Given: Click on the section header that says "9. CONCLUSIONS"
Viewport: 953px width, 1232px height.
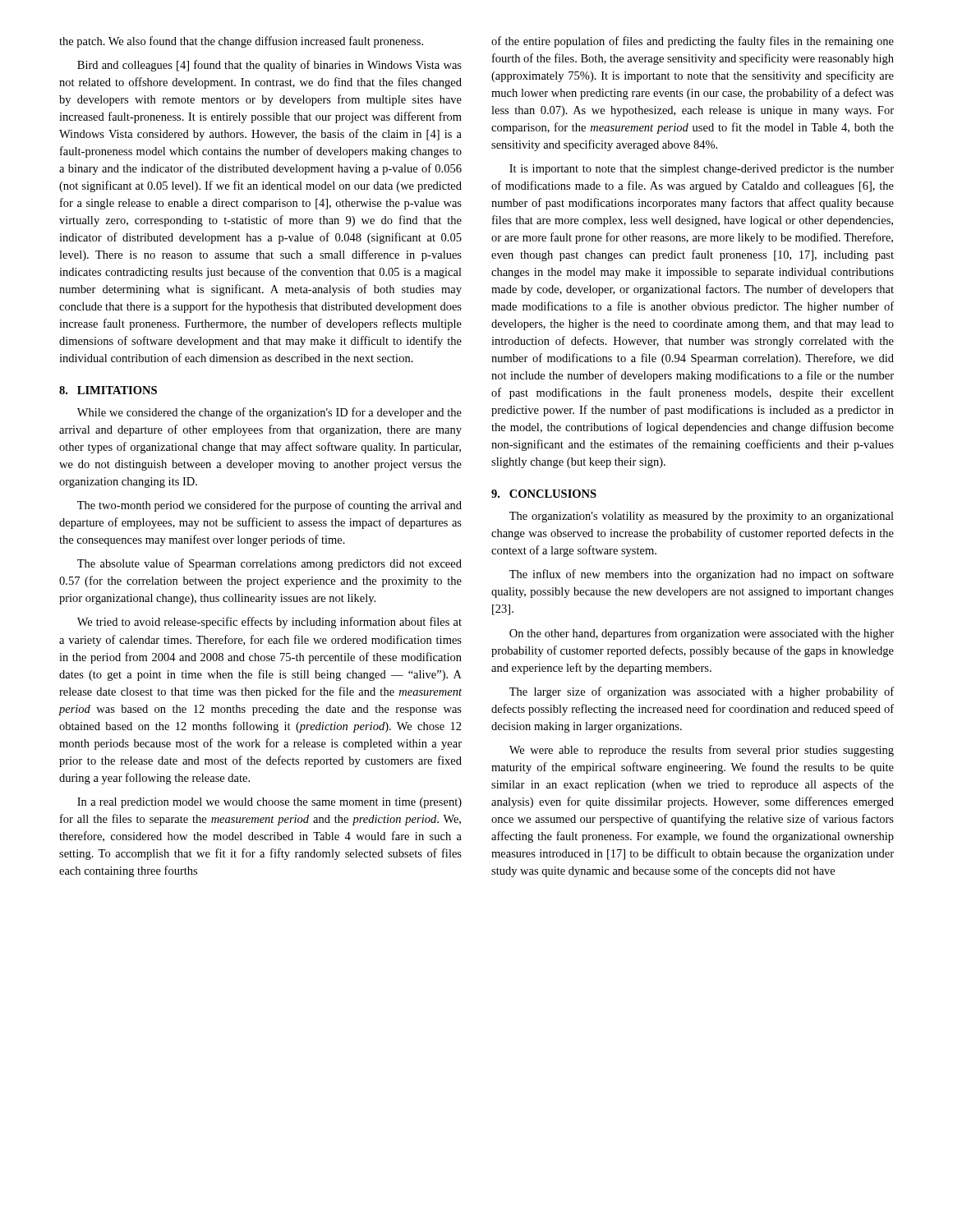Looking at the screenshot, I should click(x=544, y=494).
